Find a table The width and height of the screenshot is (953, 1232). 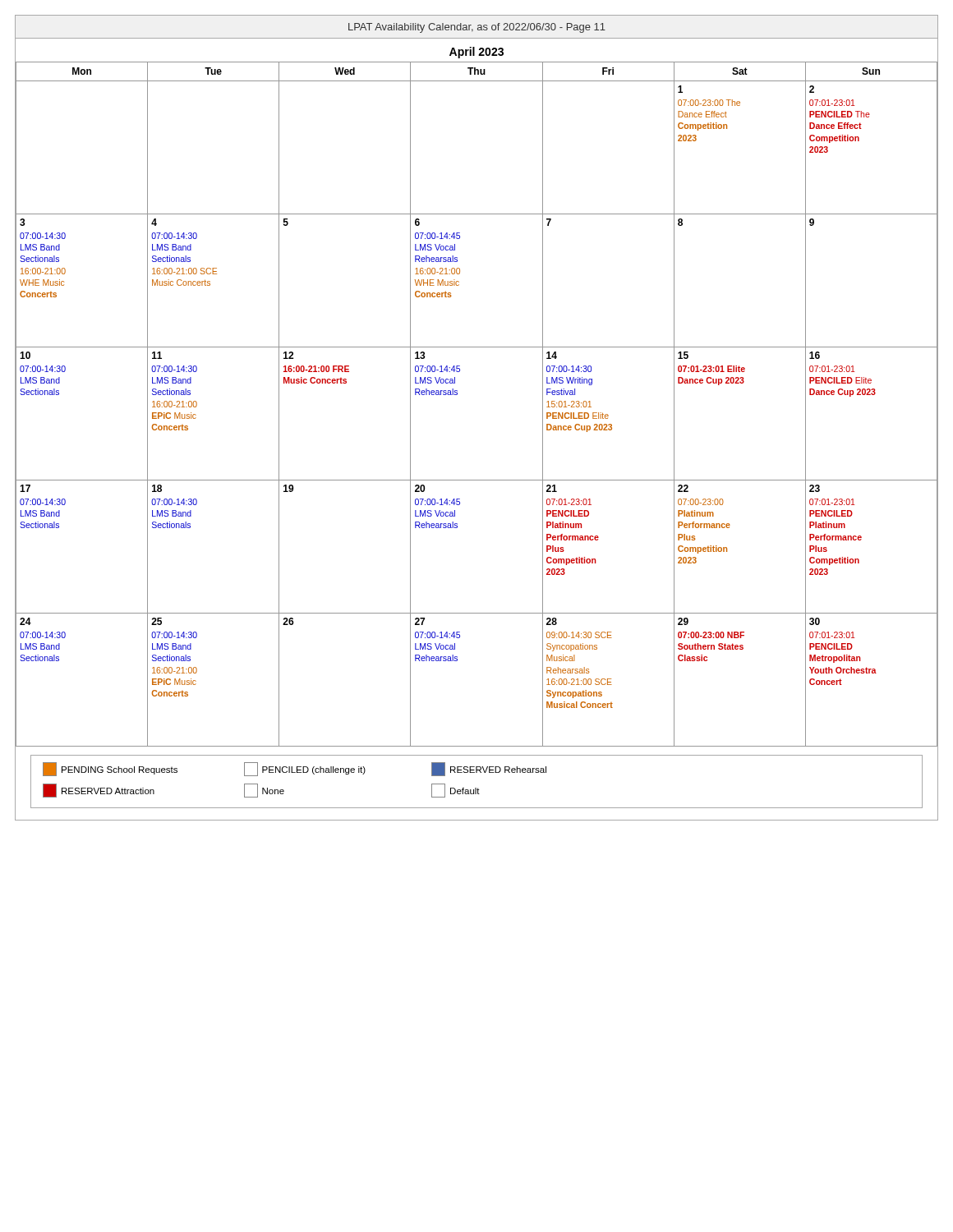pos(476,404)
